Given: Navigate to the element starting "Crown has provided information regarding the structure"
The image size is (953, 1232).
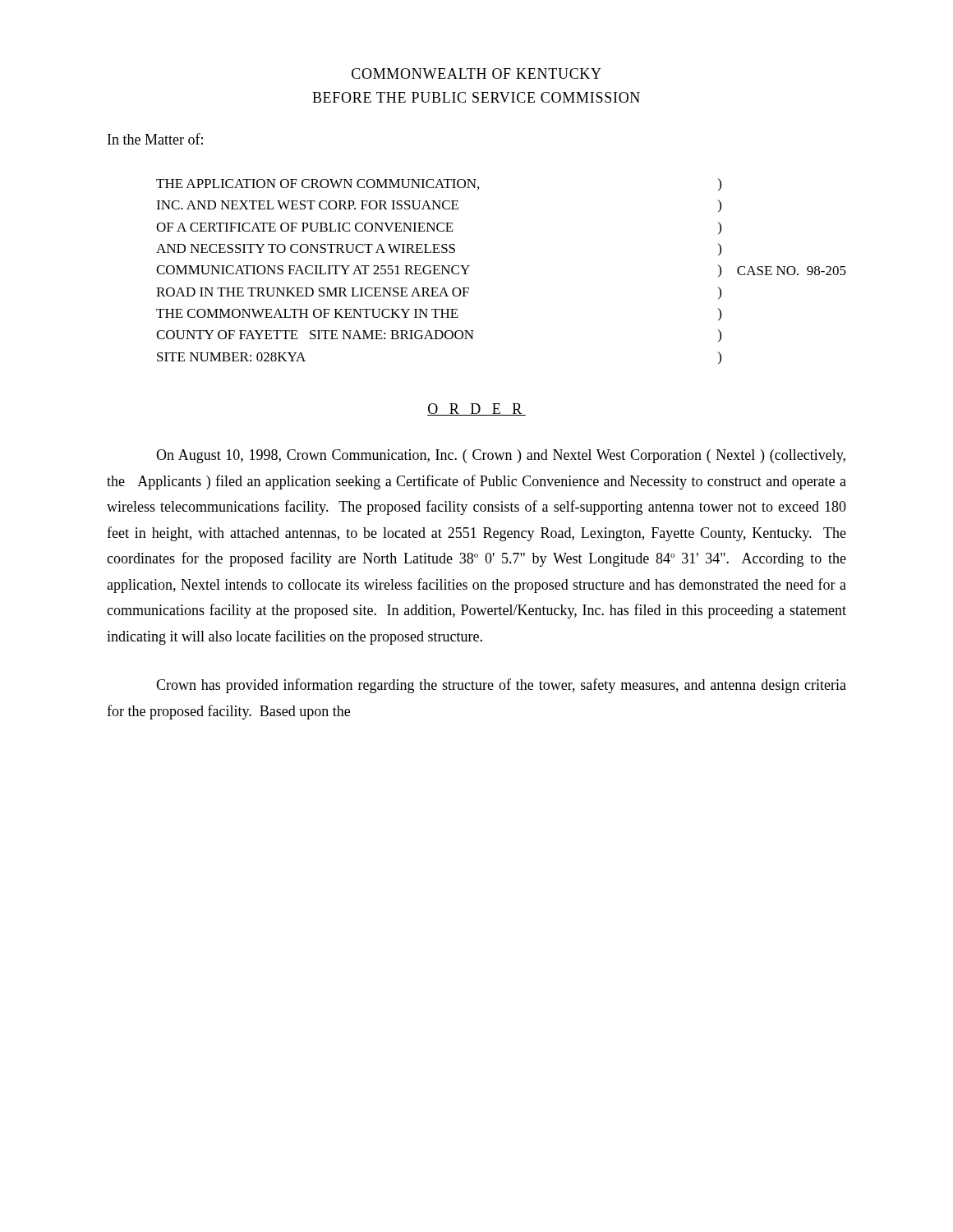Looking at the screenshot, I should tap(476, 698).
